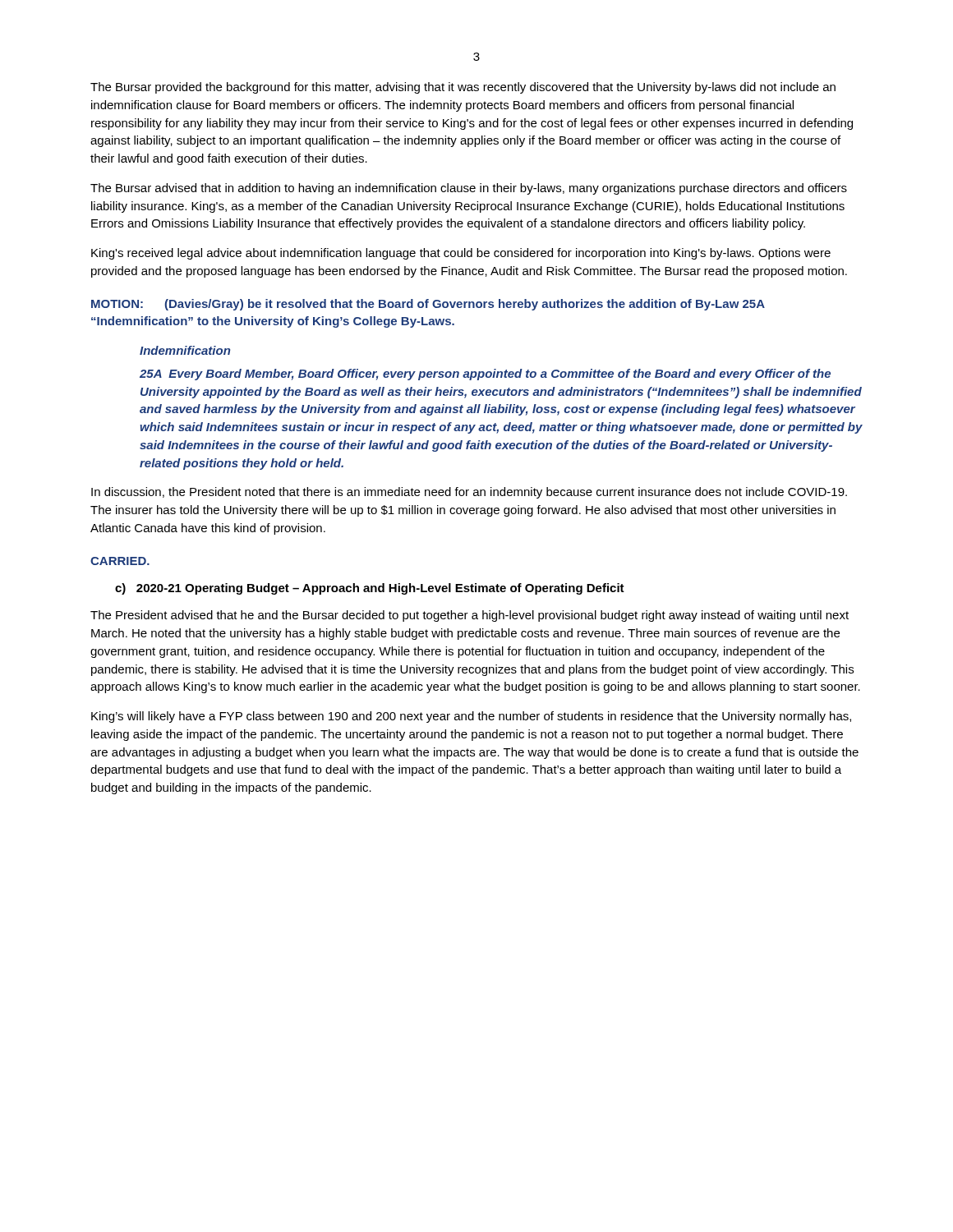Locate the text block with the text "The Bursar provided"
This screenshot has width=953, height=1232.
(476, 123)
